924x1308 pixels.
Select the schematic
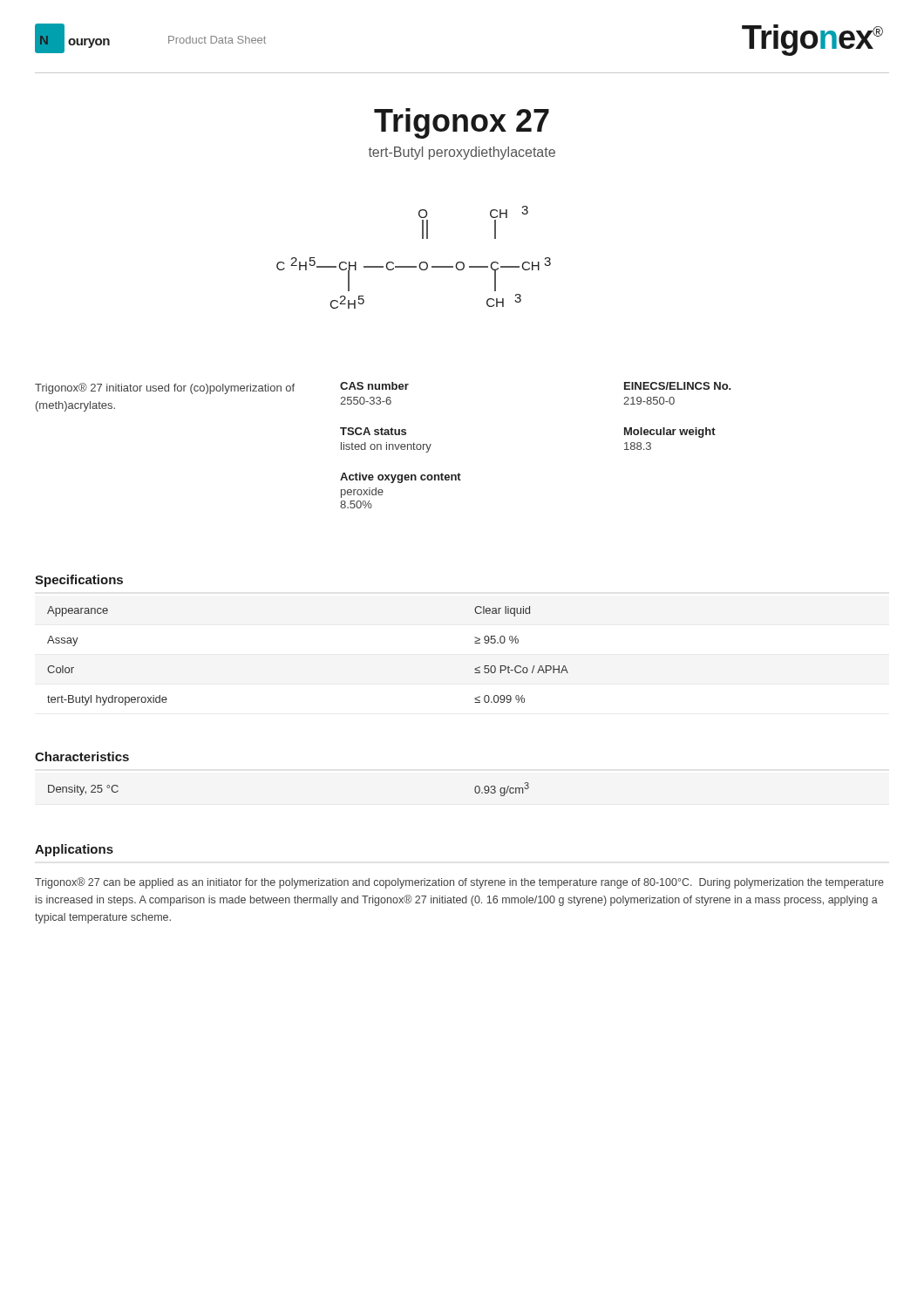pyautogui.click(x=462, y=265)
